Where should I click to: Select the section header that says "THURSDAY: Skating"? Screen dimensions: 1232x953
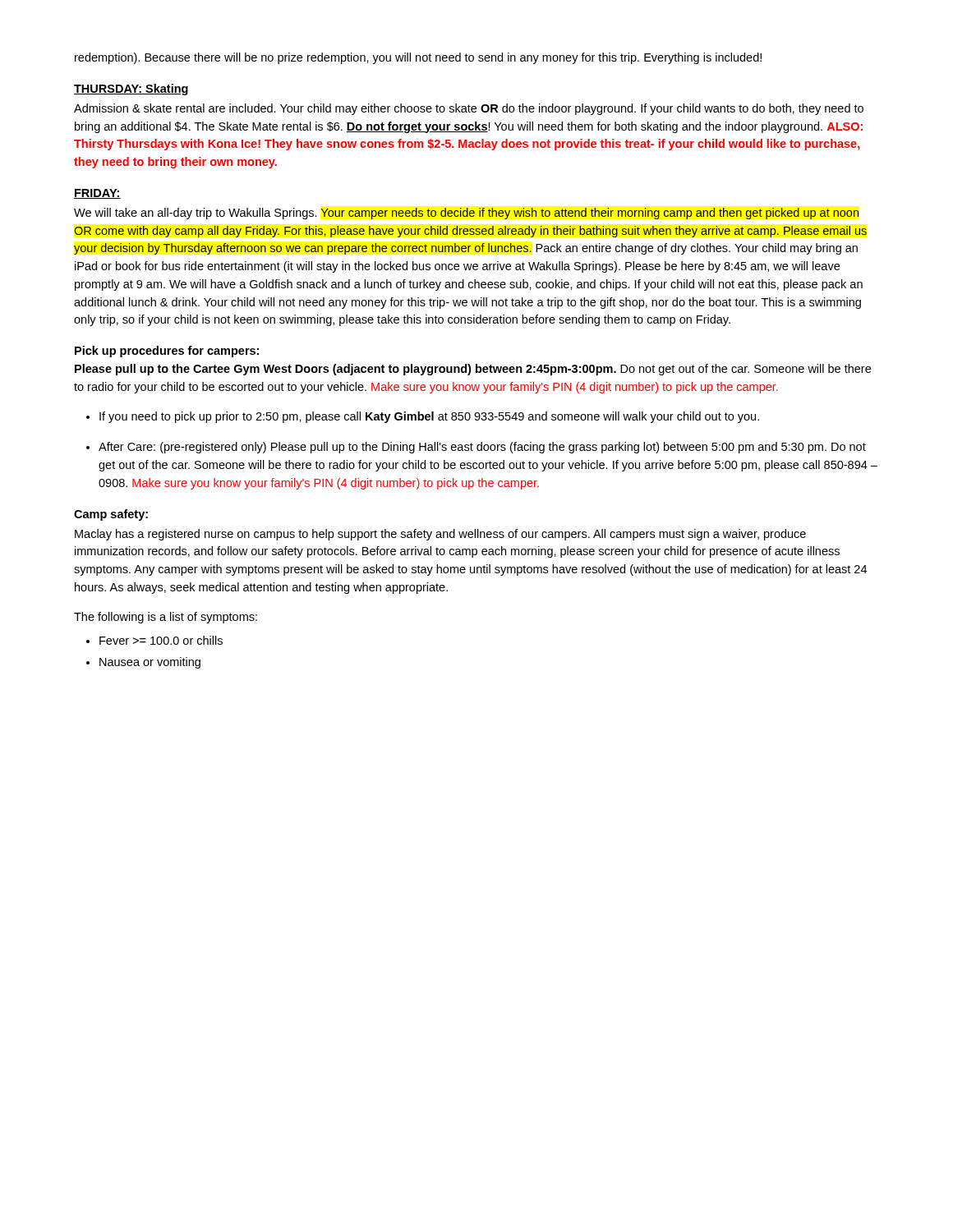(131, 89)
